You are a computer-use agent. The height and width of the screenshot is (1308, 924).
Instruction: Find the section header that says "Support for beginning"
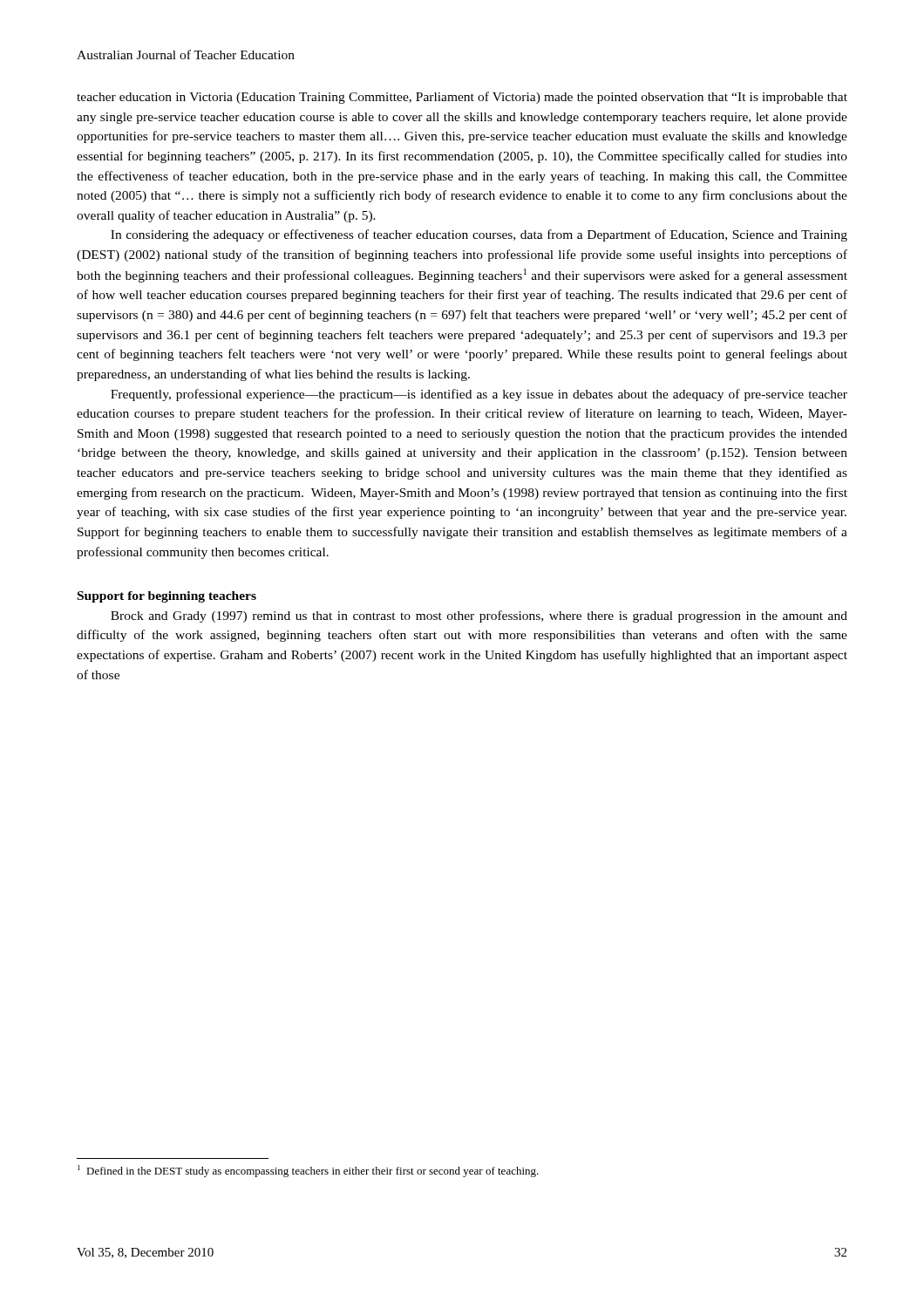point(167,597)
